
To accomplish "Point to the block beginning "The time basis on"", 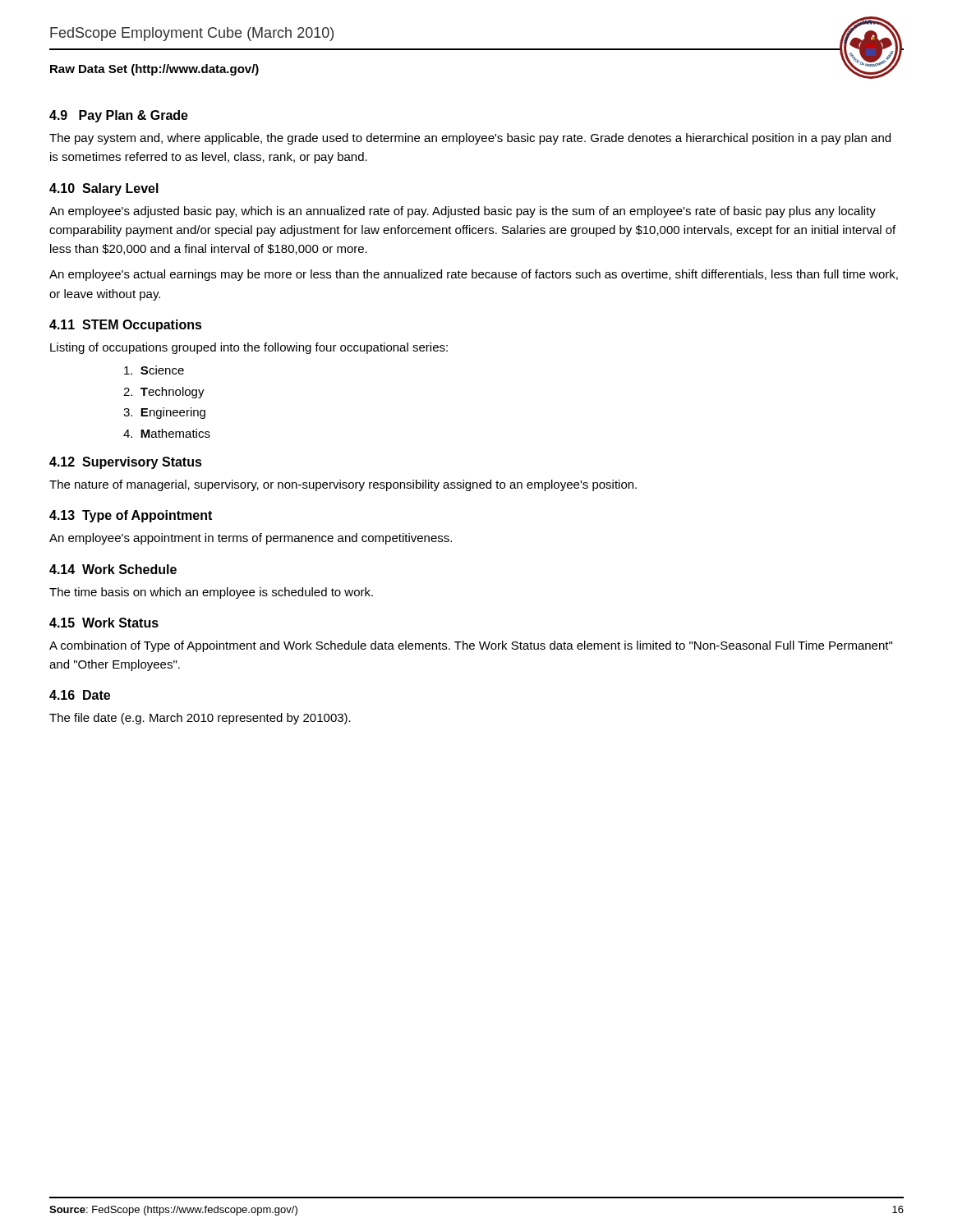I will (212, 591).
